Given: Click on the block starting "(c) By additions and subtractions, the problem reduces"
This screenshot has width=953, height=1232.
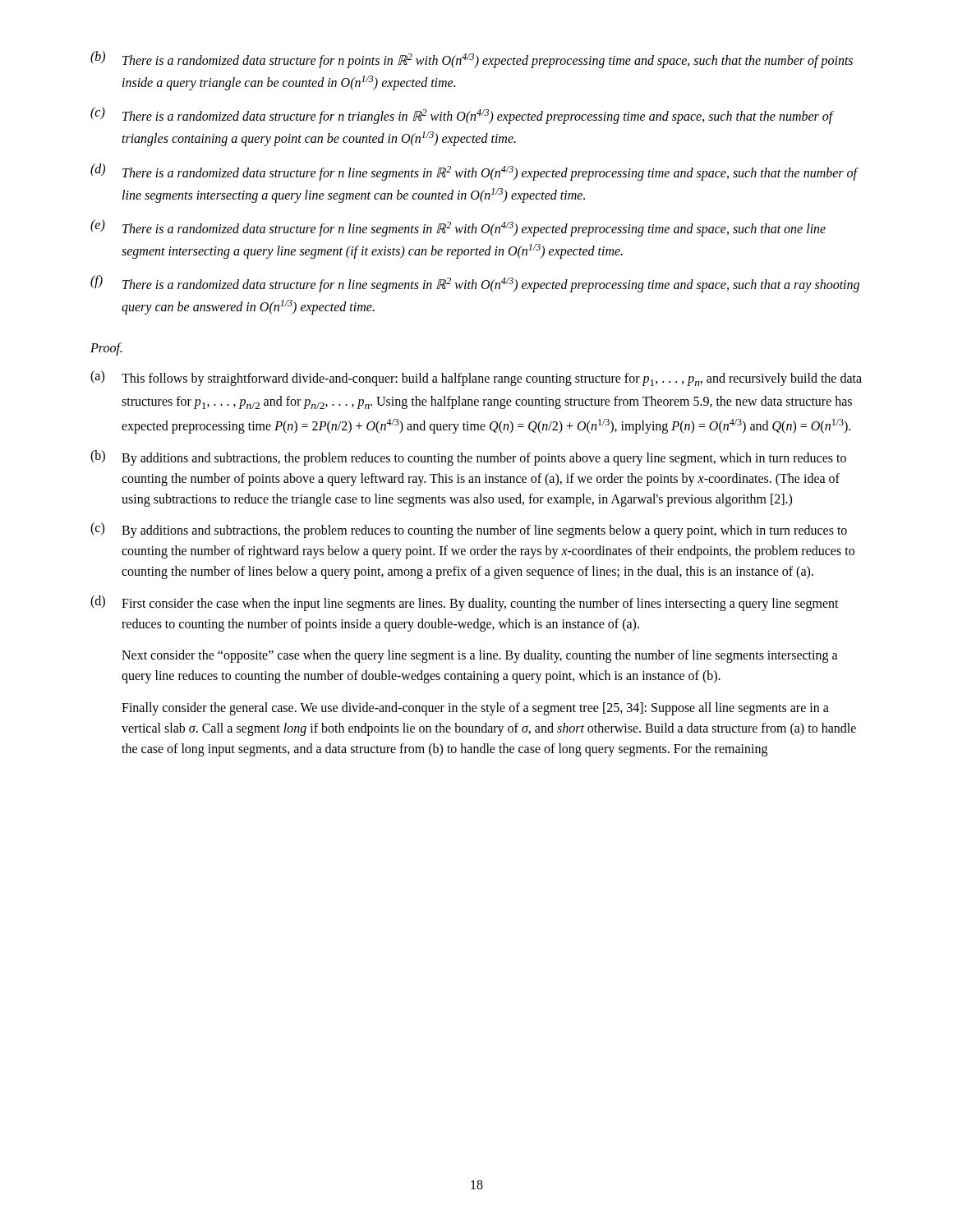Looking at the screenshot, I should click(476, 552).
